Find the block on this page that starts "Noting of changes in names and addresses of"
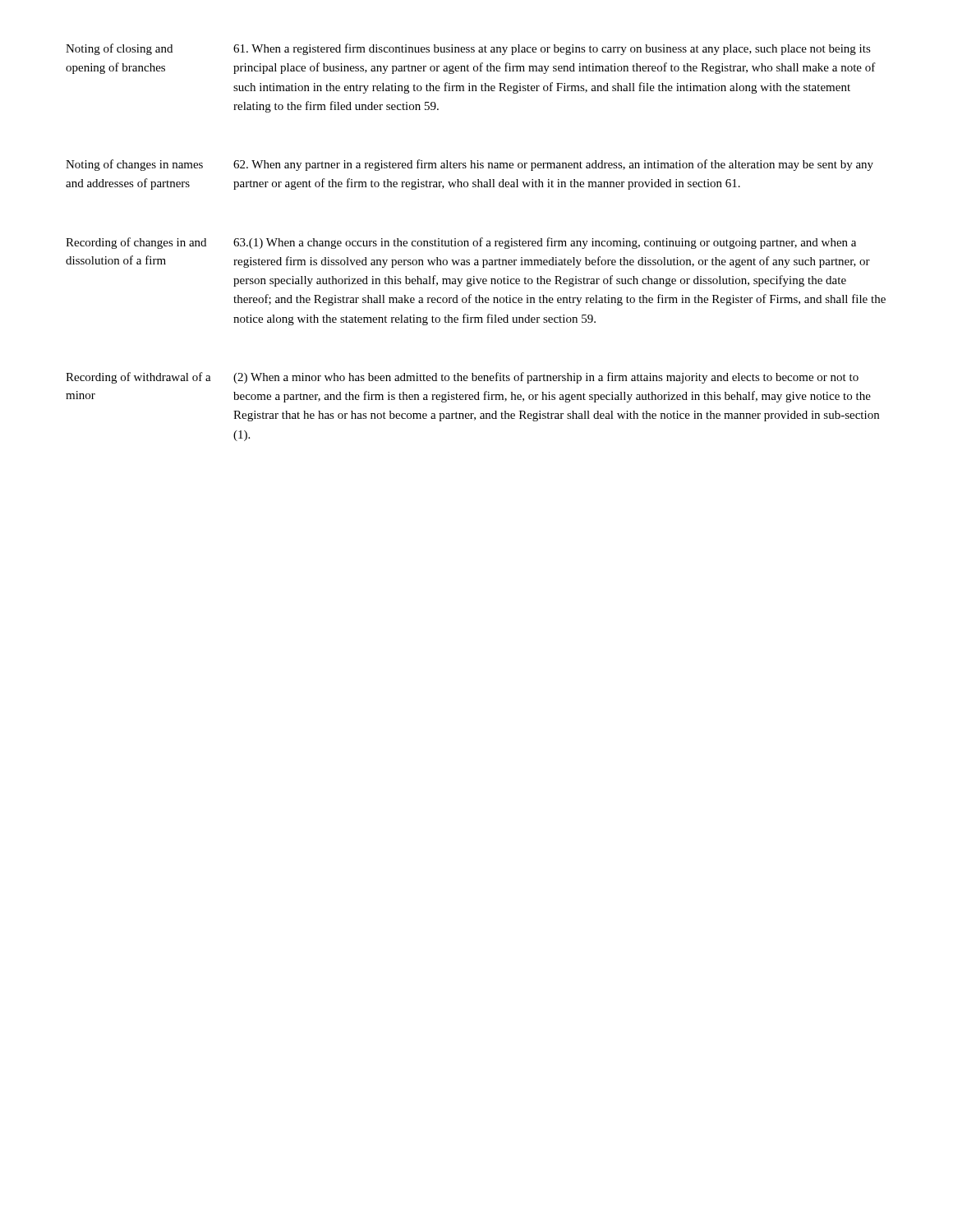This screenshot has width=953, height=1232. tap(135, 174)
